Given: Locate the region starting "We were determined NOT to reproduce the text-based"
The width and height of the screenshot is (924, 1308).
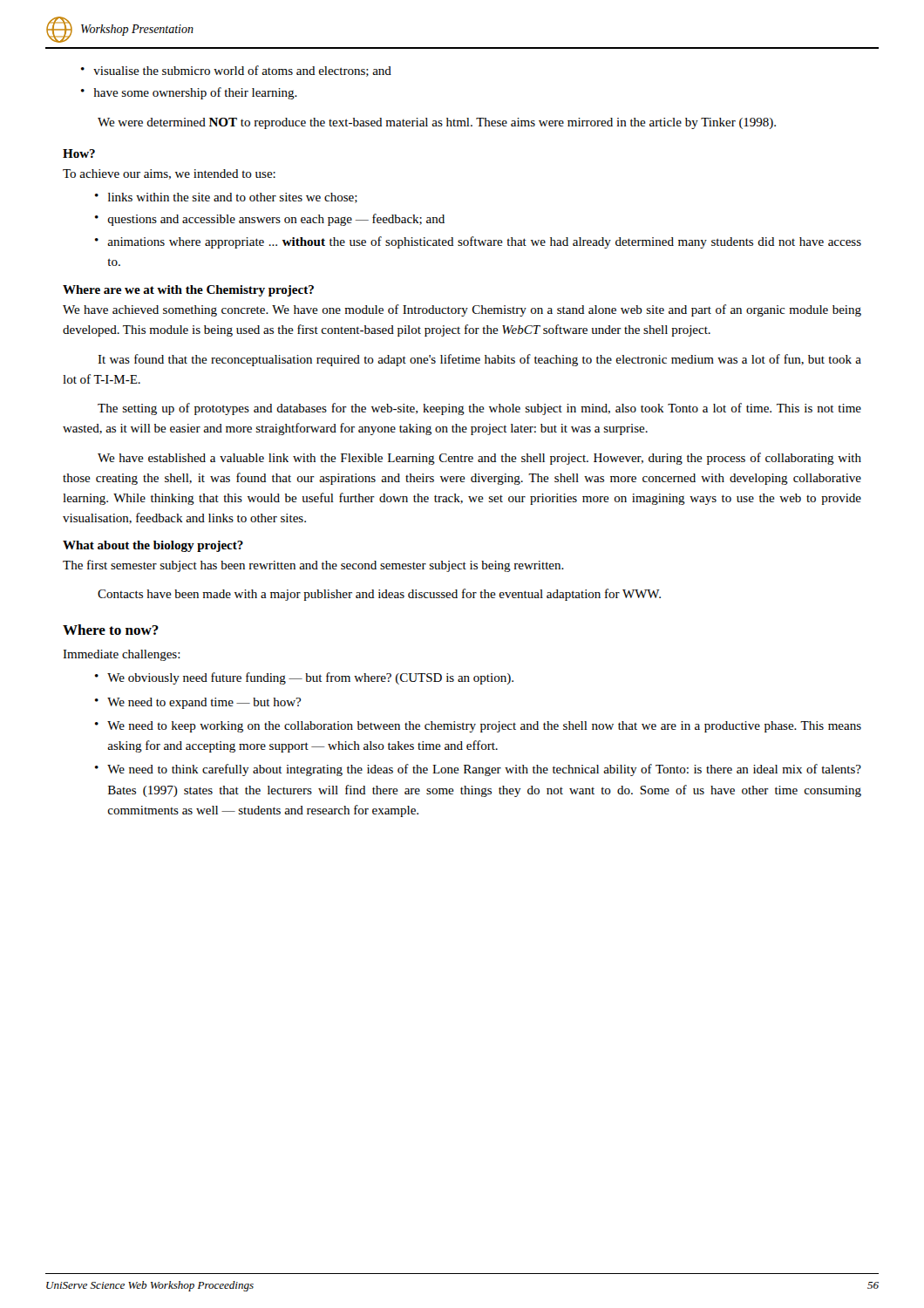Looking at the screenshot, I should tap(437, 122).
